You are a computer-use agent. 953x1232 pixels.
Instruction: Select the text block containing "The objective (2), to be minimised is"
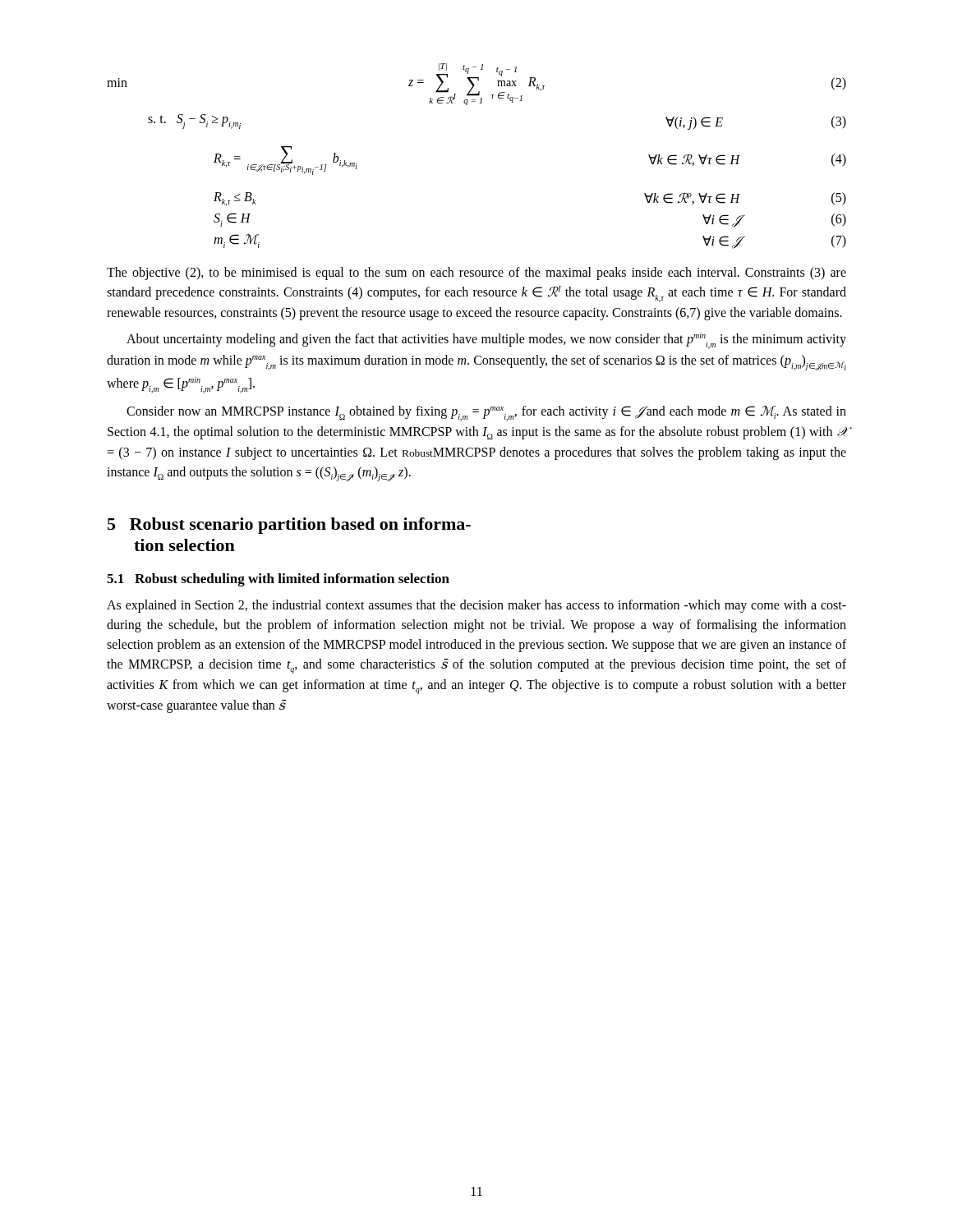click(476, 293)
